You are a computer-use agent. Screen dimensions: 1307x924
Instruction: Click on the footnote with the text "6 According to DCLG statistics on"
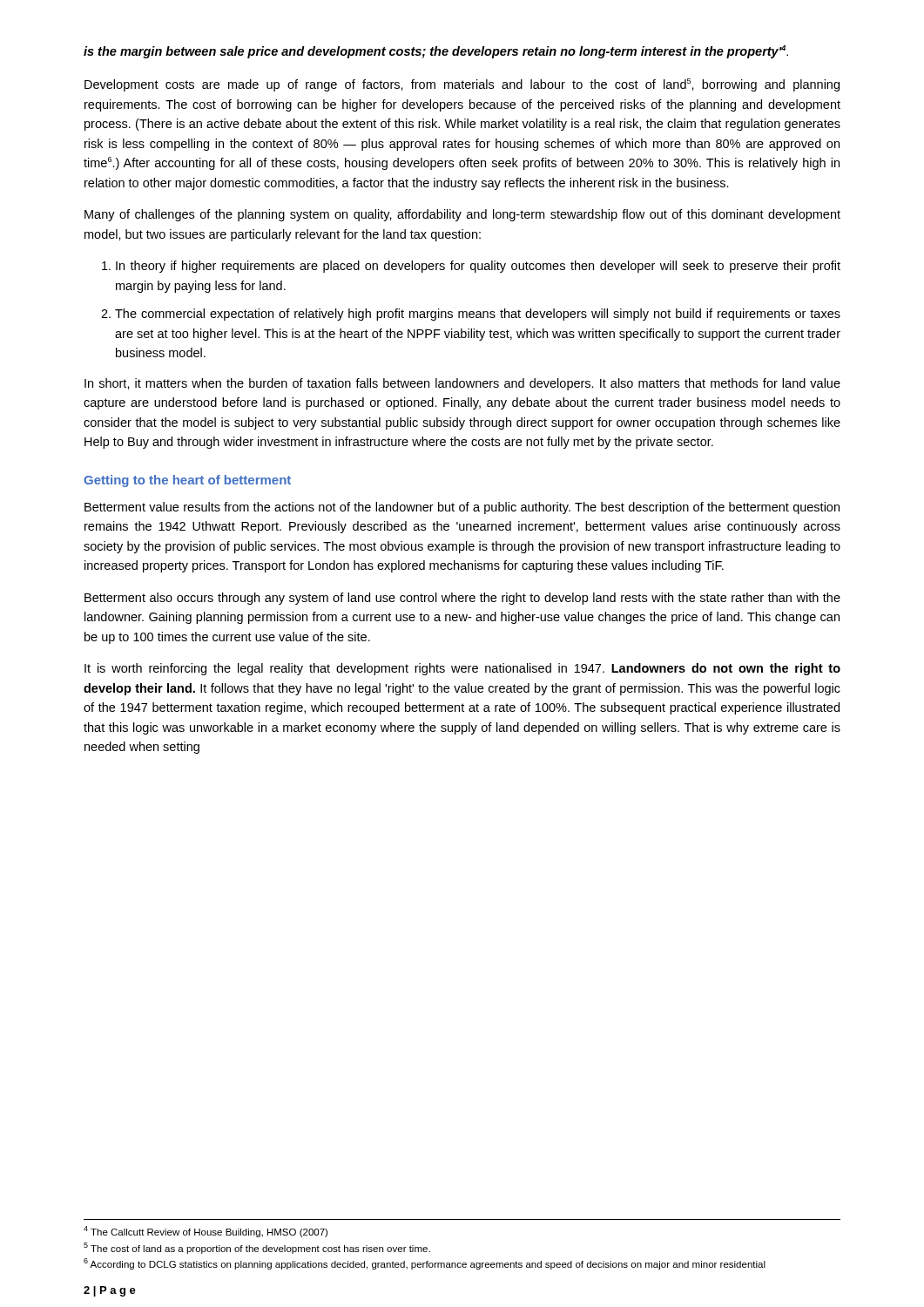coord(425,1264)
